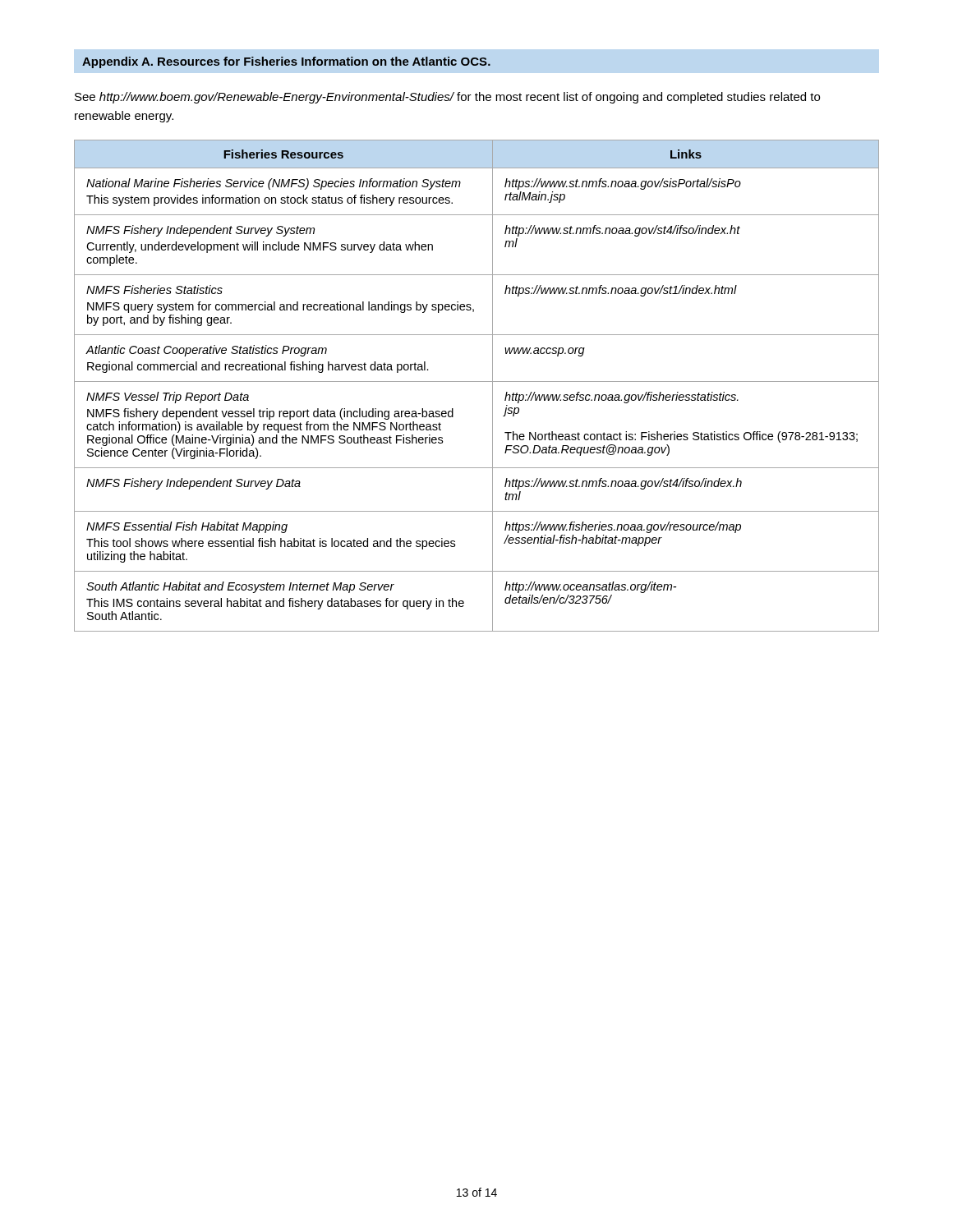Where is the passage that starts "See http://www.boem.gov/Renewable-Energy-Environmental-Studies/ for the most recent list of"?
This screenshot has width=953, height=1232.
click(447, 106)
